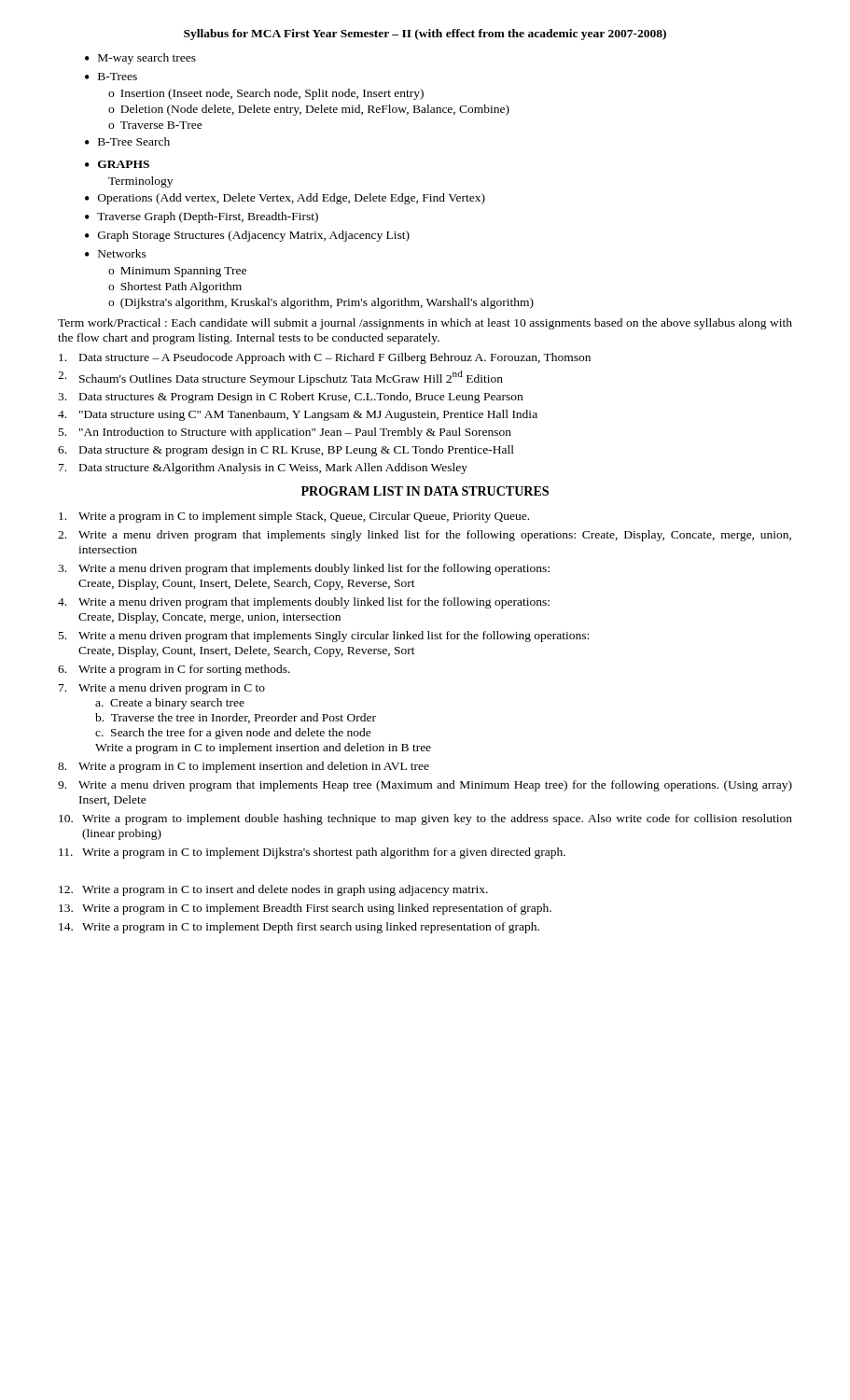Click the section header
This screenshot has width=850, height=1400.
click(x=425, y=491)
